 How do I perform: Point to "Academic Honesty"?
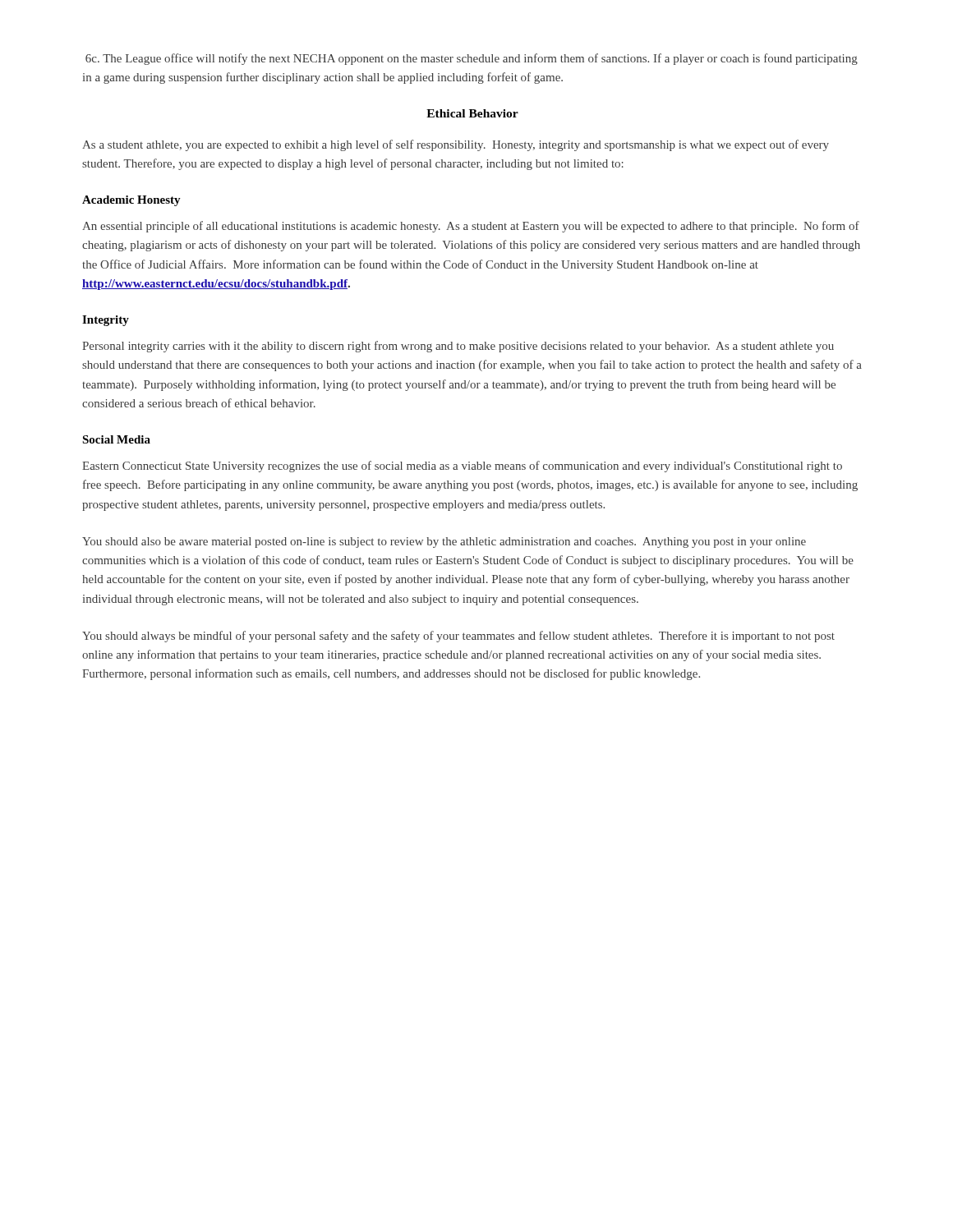pyautogui.click(x=131, y=200)
